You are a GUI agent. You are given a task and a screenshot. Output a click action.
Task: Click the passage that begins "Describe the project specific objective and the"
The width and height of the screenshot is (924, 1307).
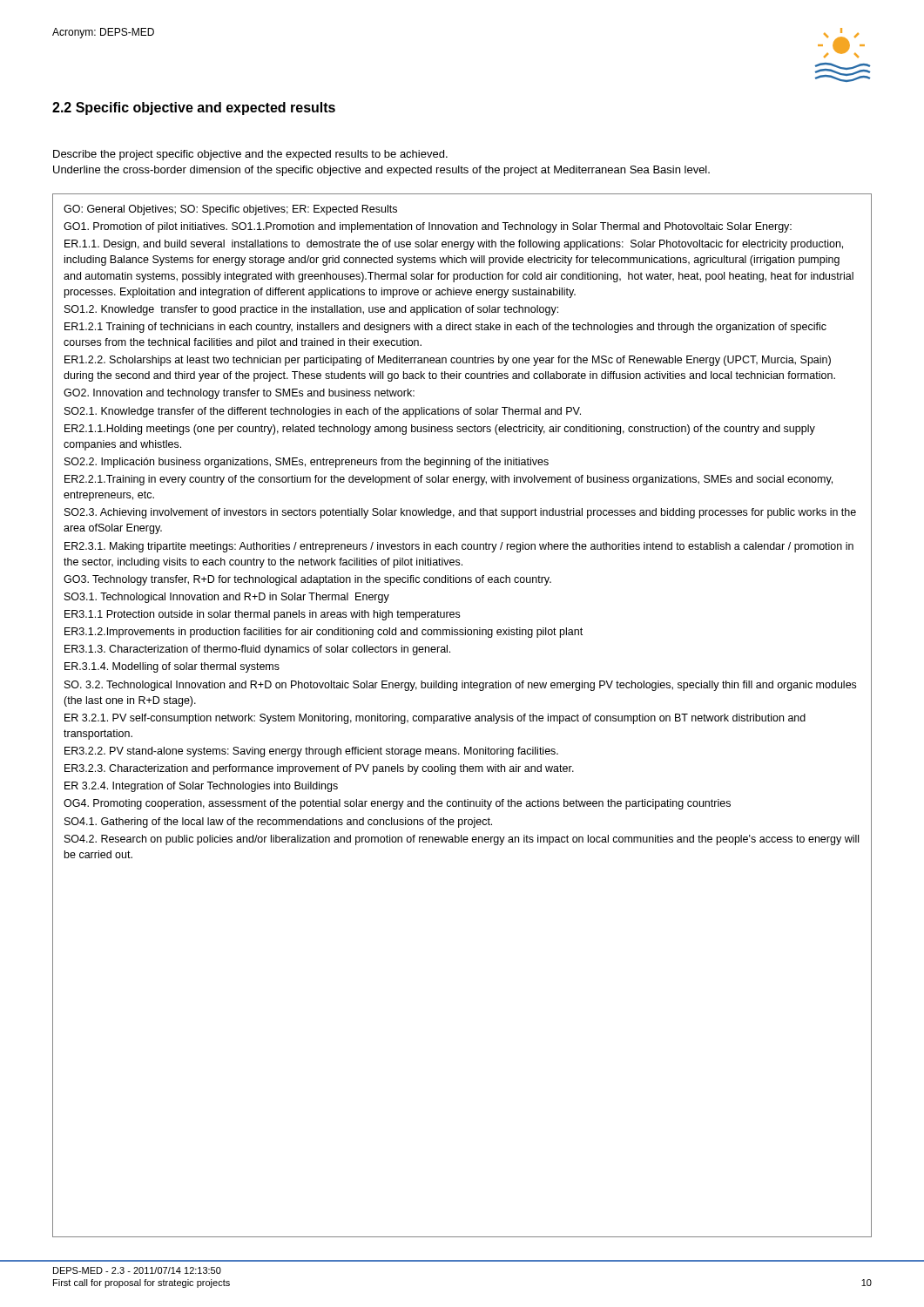coord(381,162)
